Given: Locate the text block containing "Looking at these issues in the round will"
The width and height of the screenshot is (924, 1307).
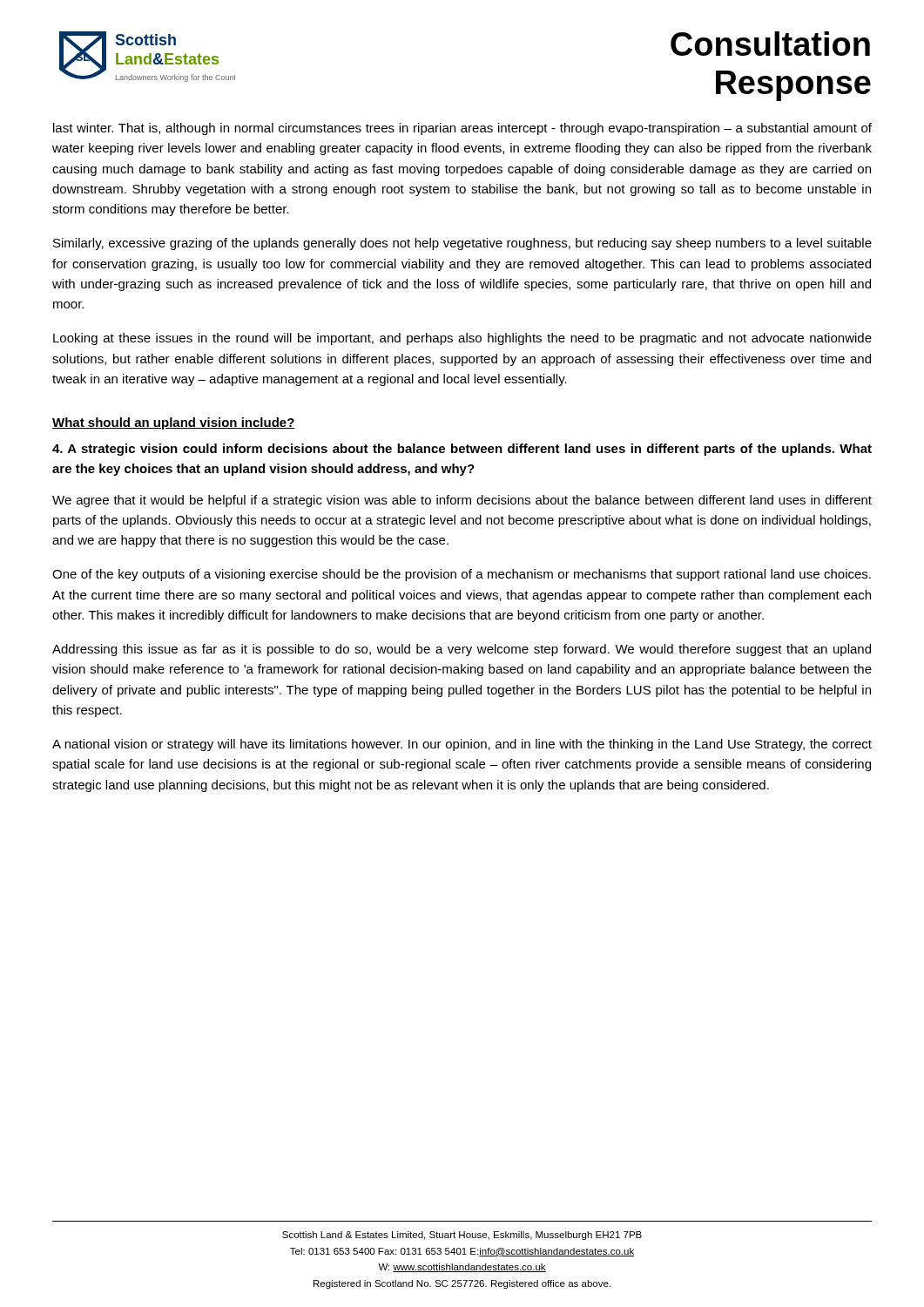Looking at the screenshot, I should [x=462, y=358].
